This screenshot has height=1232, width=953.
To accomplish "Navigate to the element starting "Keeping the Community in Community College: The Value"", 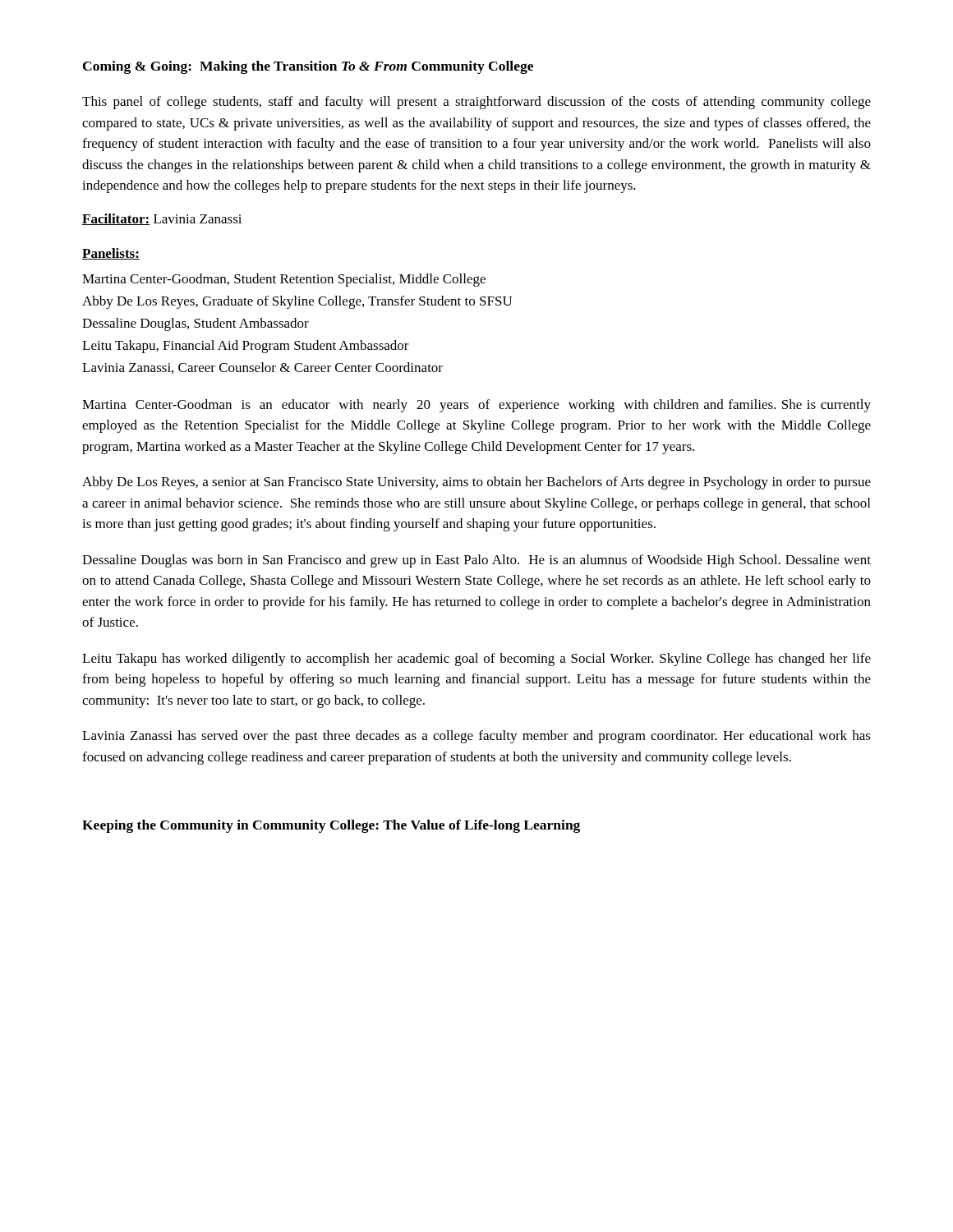I will [x=331, y=825].
